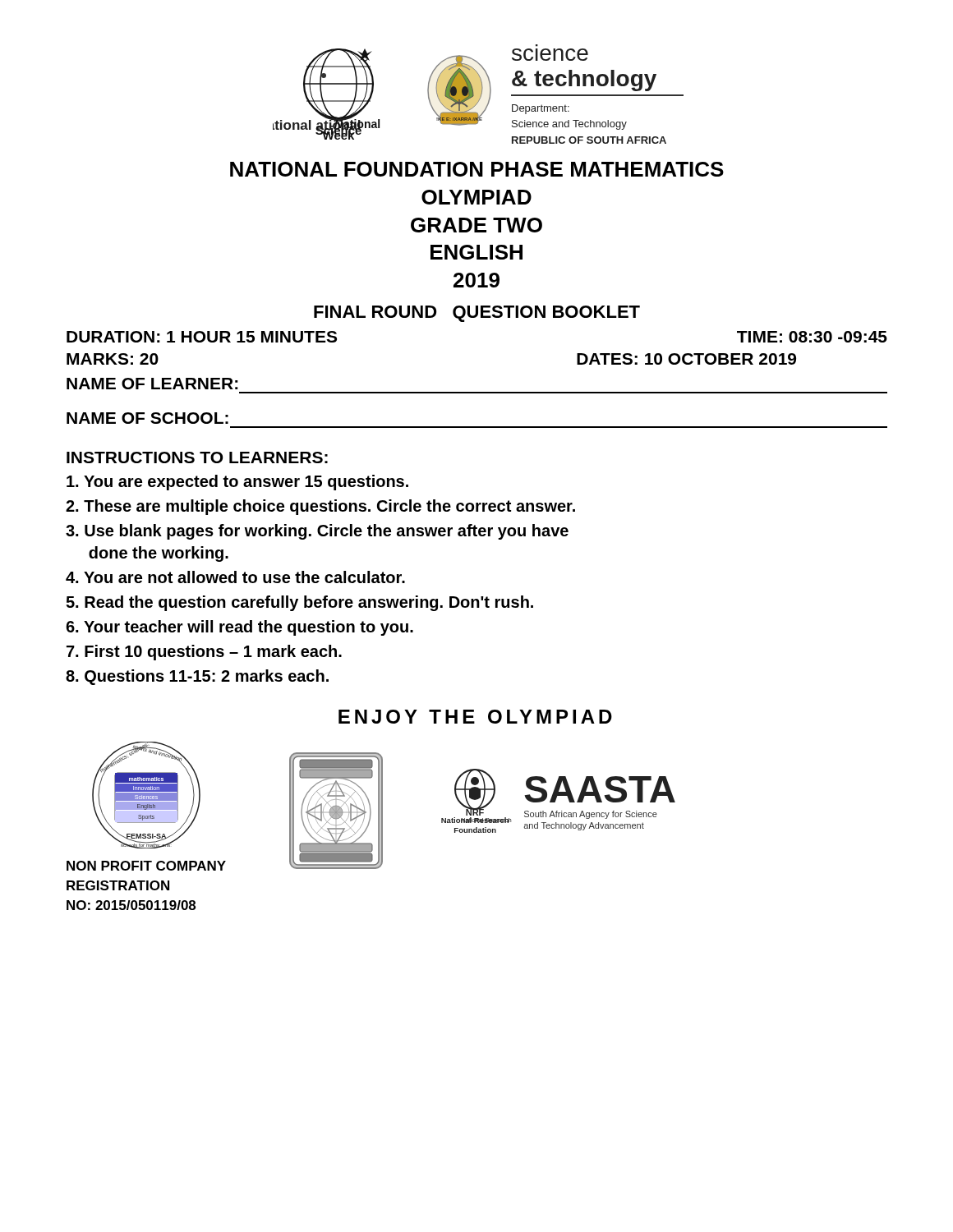
Task: Select the text that says "NAME OF LEARNER:"
Action: pyautogui.click(x=476, y=384)
